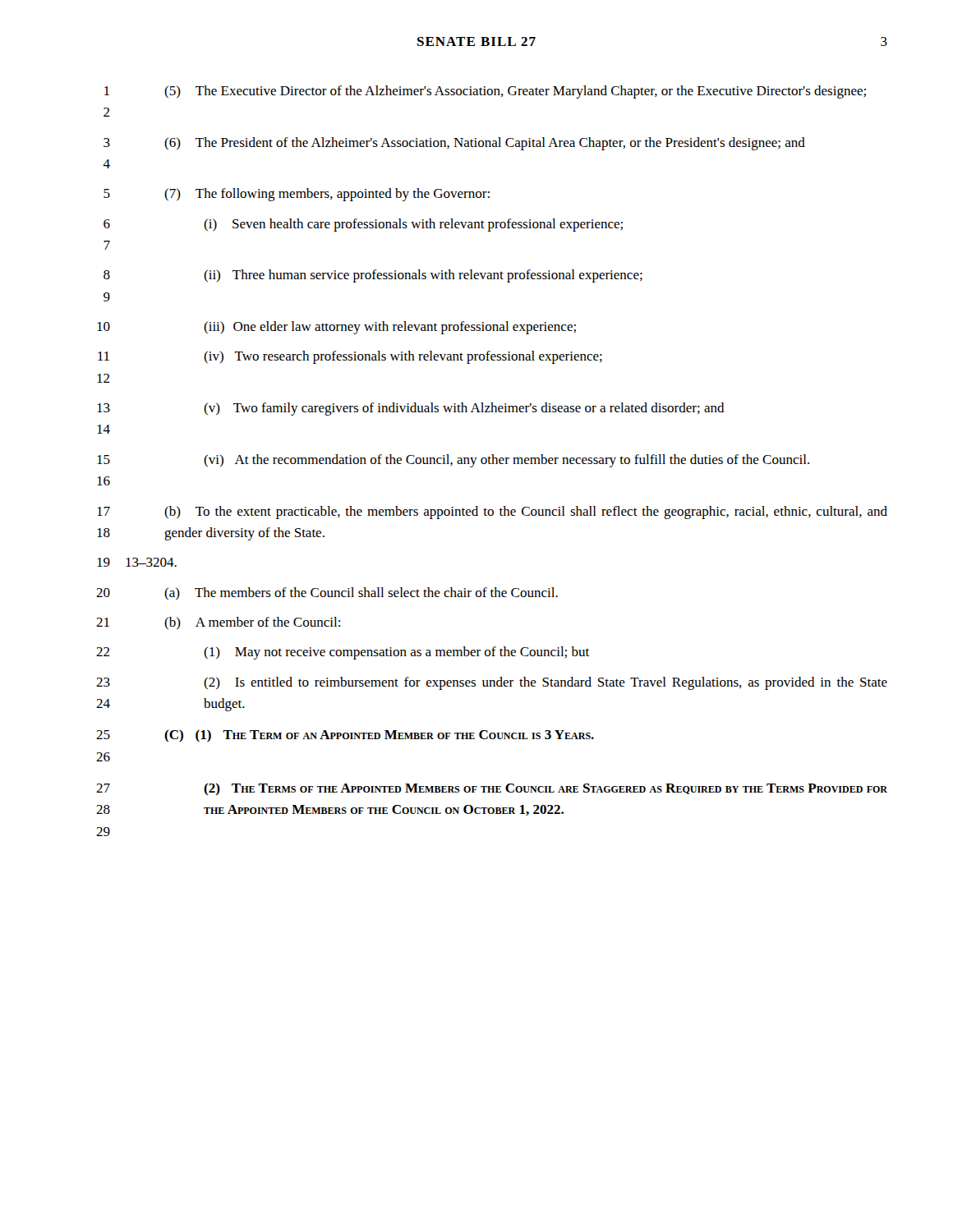Locate the list item containing "1516 (vi)At the recommendation of the Council,"

tap(476, 471)
